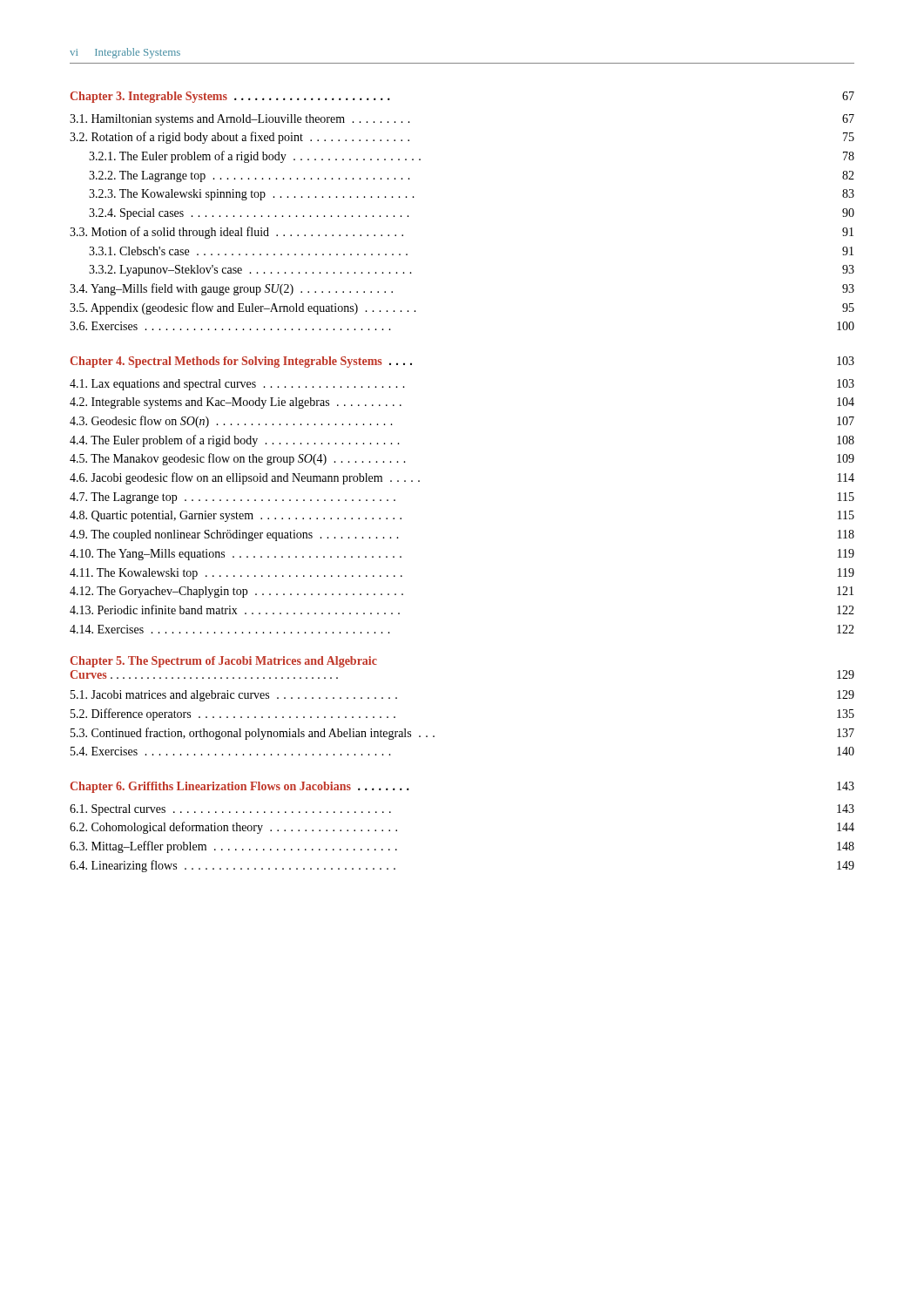Locate the text starting "5.4. Exercises . . . . . ."
Screen dimensions: 1307x924
(101, 751)
